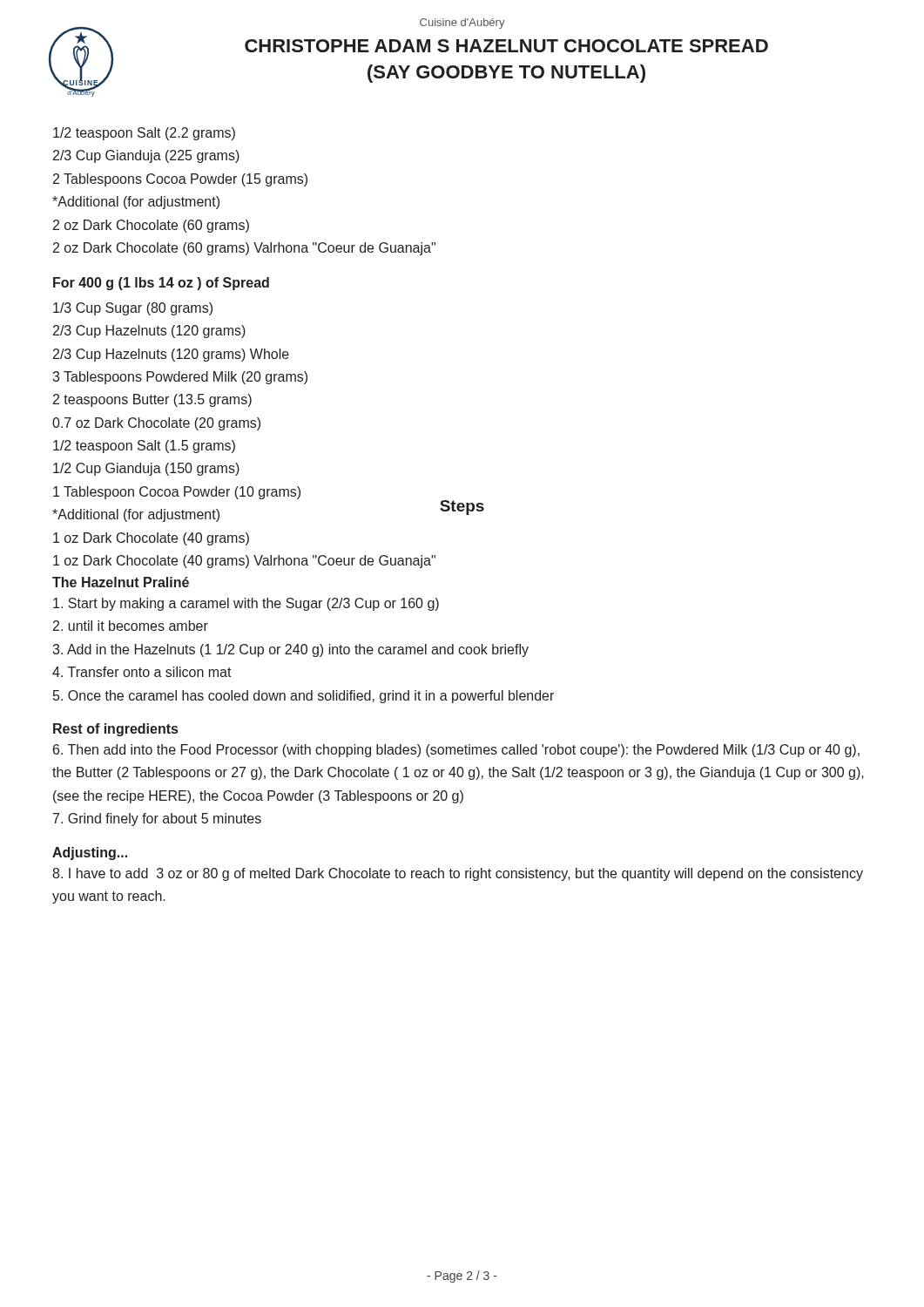Screen dimensions: 1307x924
Task: Click a logo
Action: (81, 63)
